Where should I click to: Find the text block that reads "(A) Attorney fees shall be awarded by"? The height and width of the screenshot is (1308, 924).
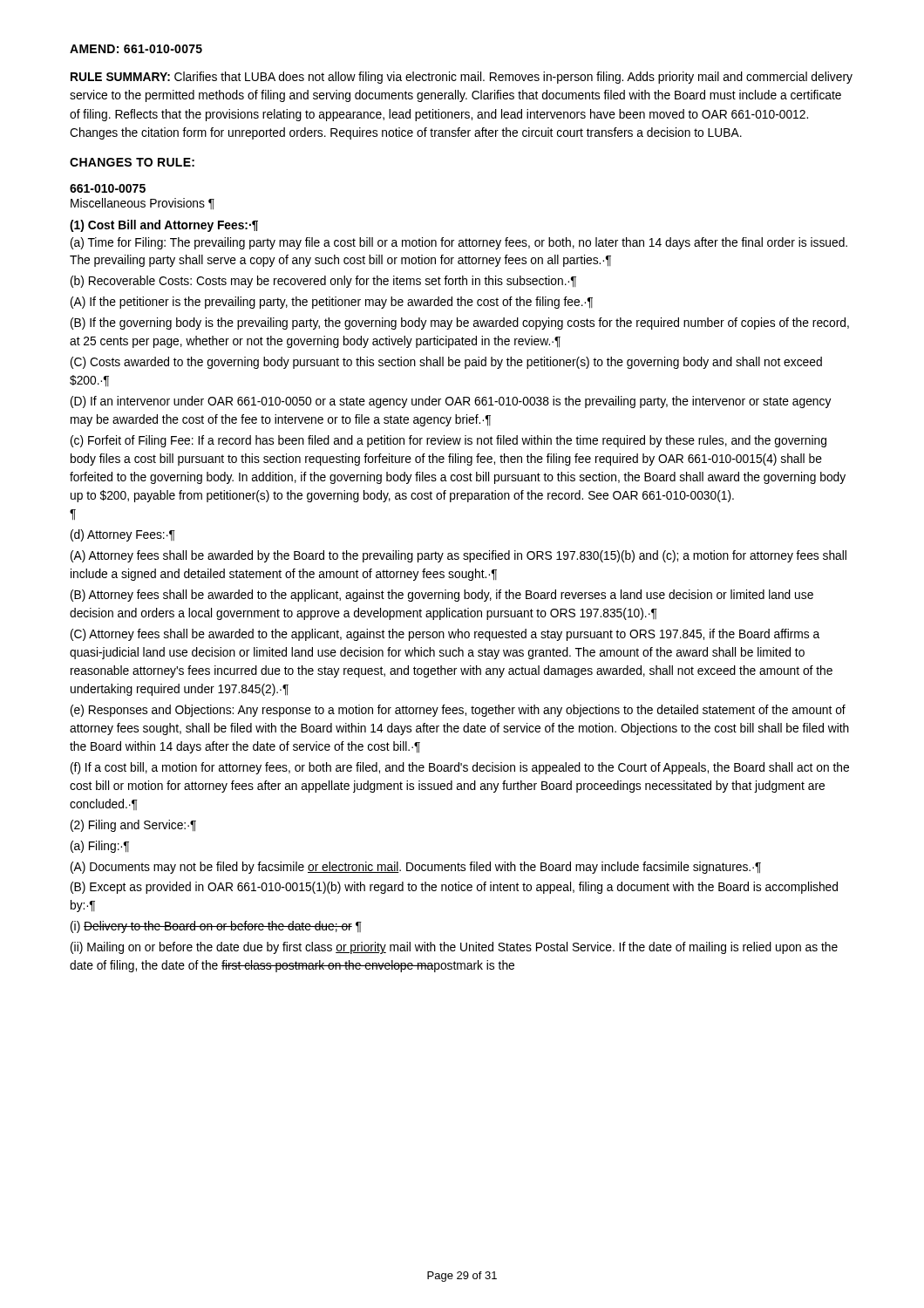pyautogui.click(x=458, y=565)
